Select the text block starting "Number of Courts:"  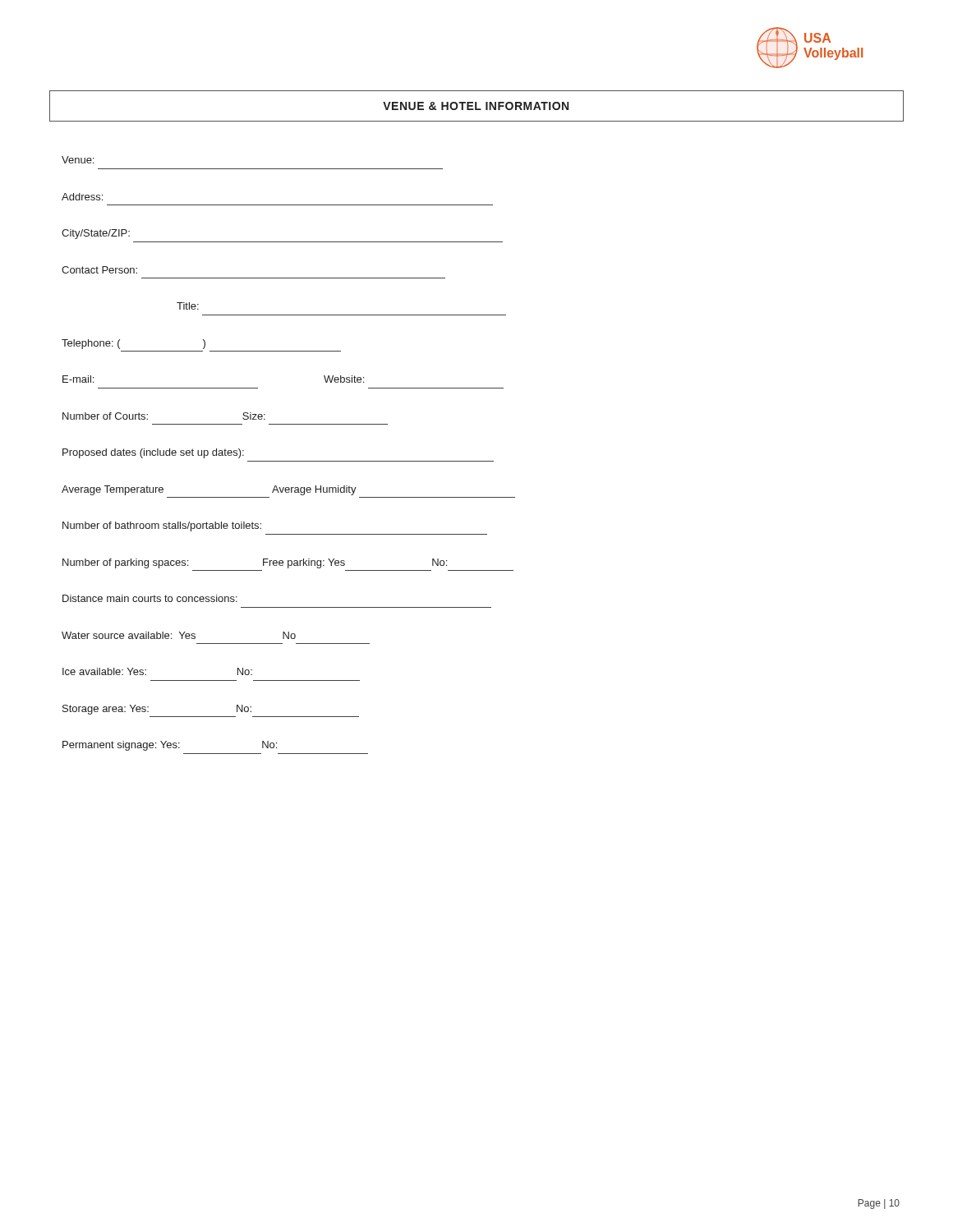click(225, 416)
